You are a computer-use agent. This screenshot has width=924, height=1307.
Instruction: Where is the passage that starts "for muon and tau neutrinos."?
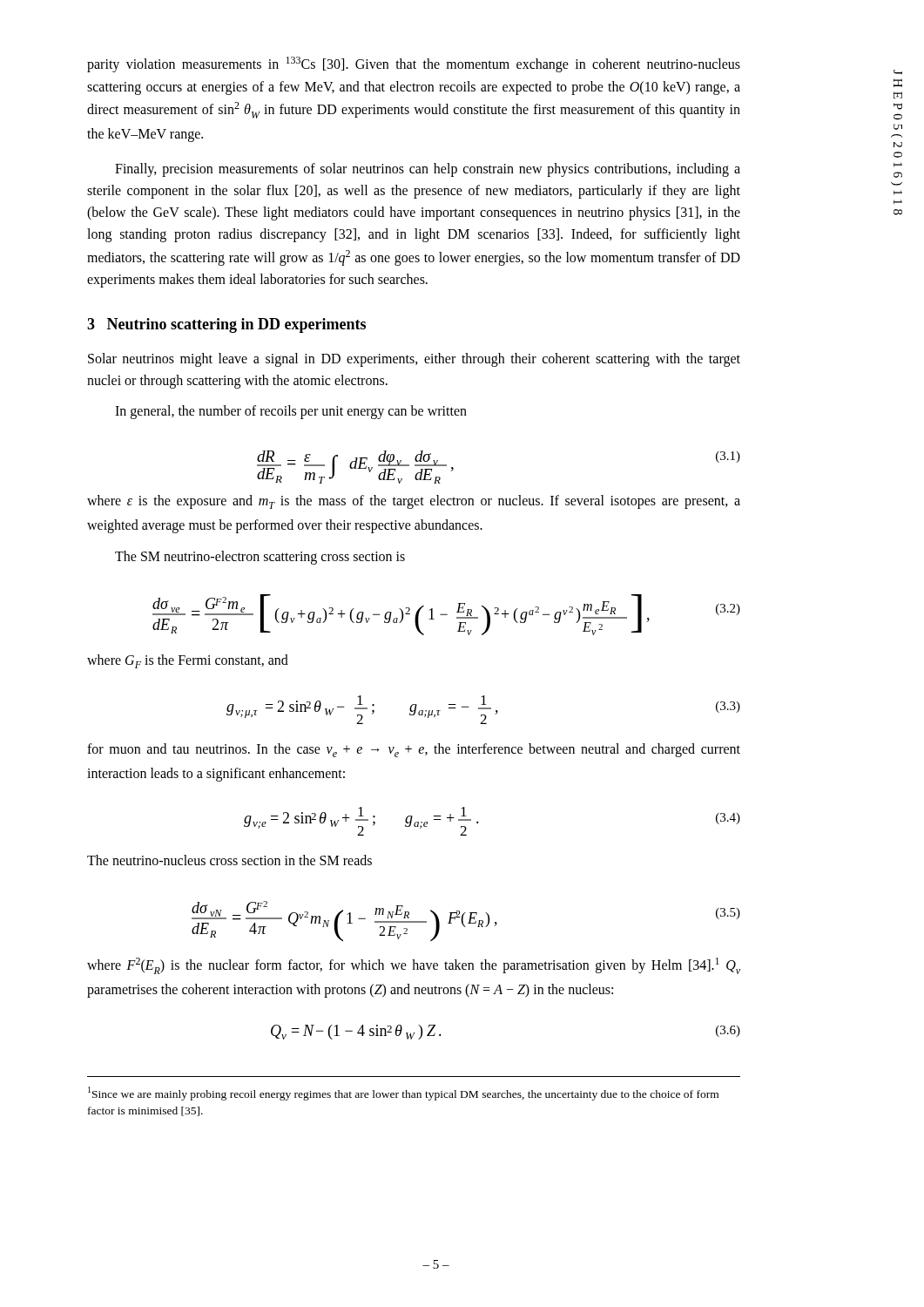point(414,761)
